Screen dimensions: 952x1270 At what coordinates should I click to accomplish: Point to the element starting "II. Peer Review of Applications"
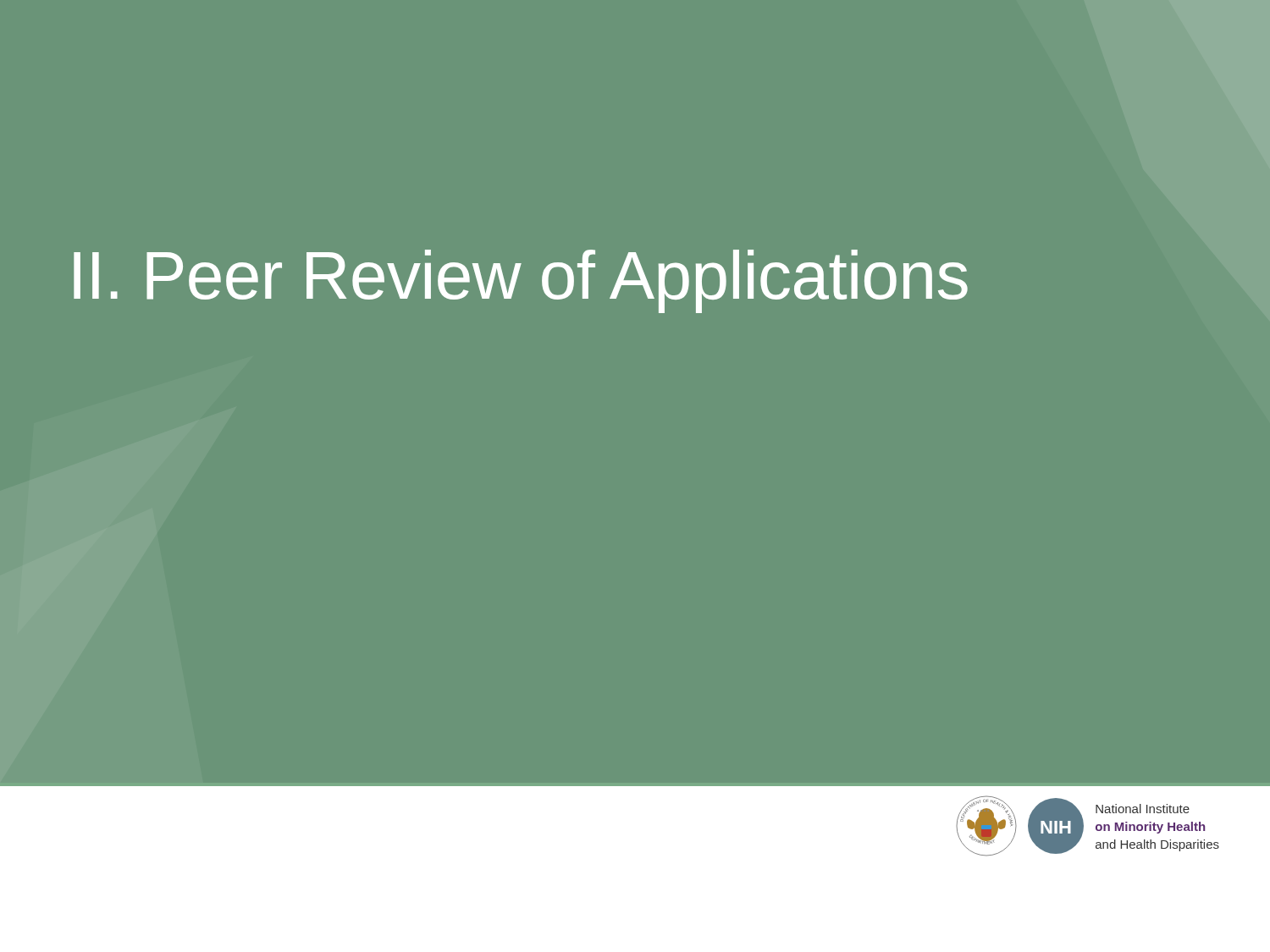pos(635,276)
